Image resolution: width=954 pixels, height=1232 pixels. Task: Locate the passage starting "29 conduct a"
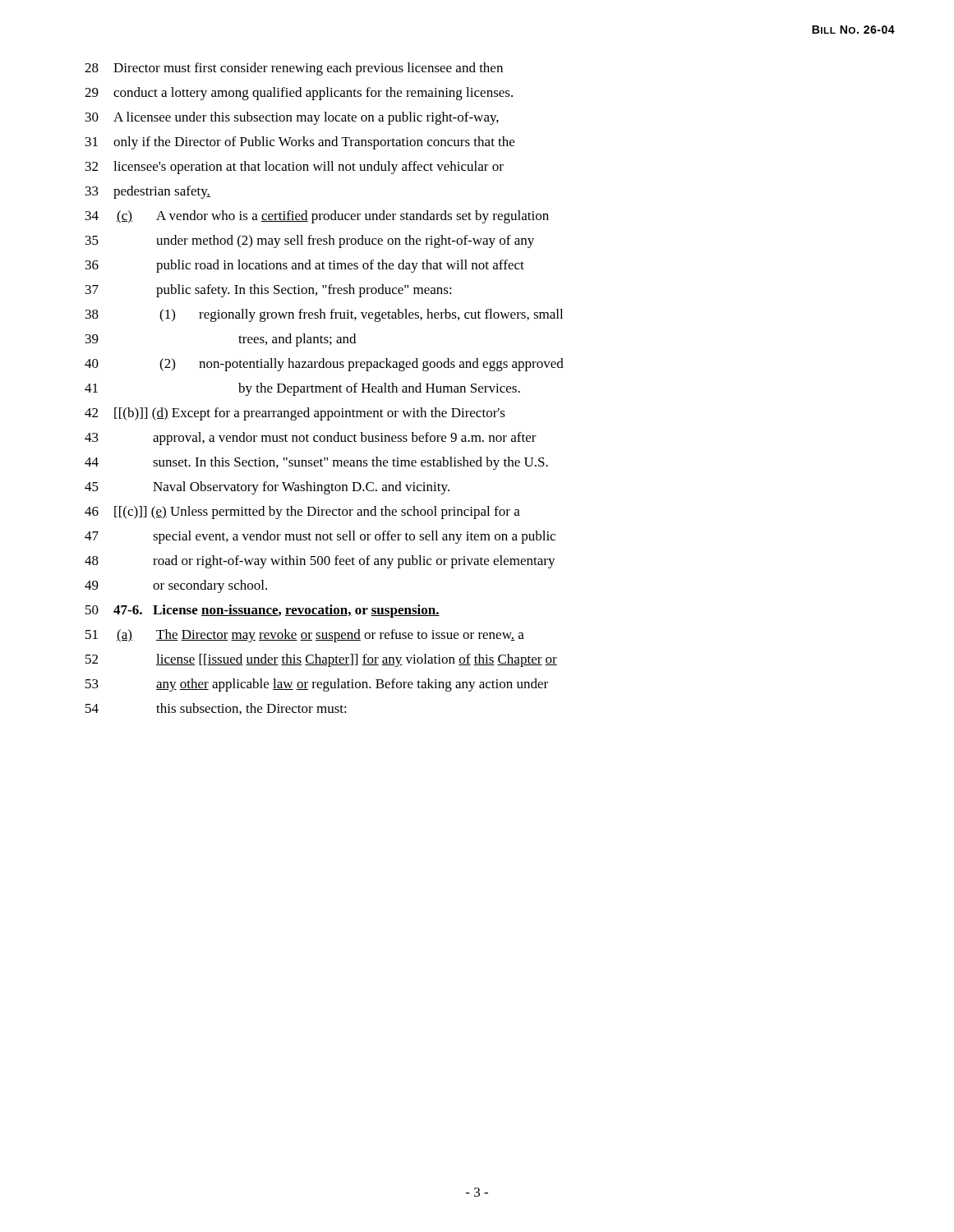(477, 93)
